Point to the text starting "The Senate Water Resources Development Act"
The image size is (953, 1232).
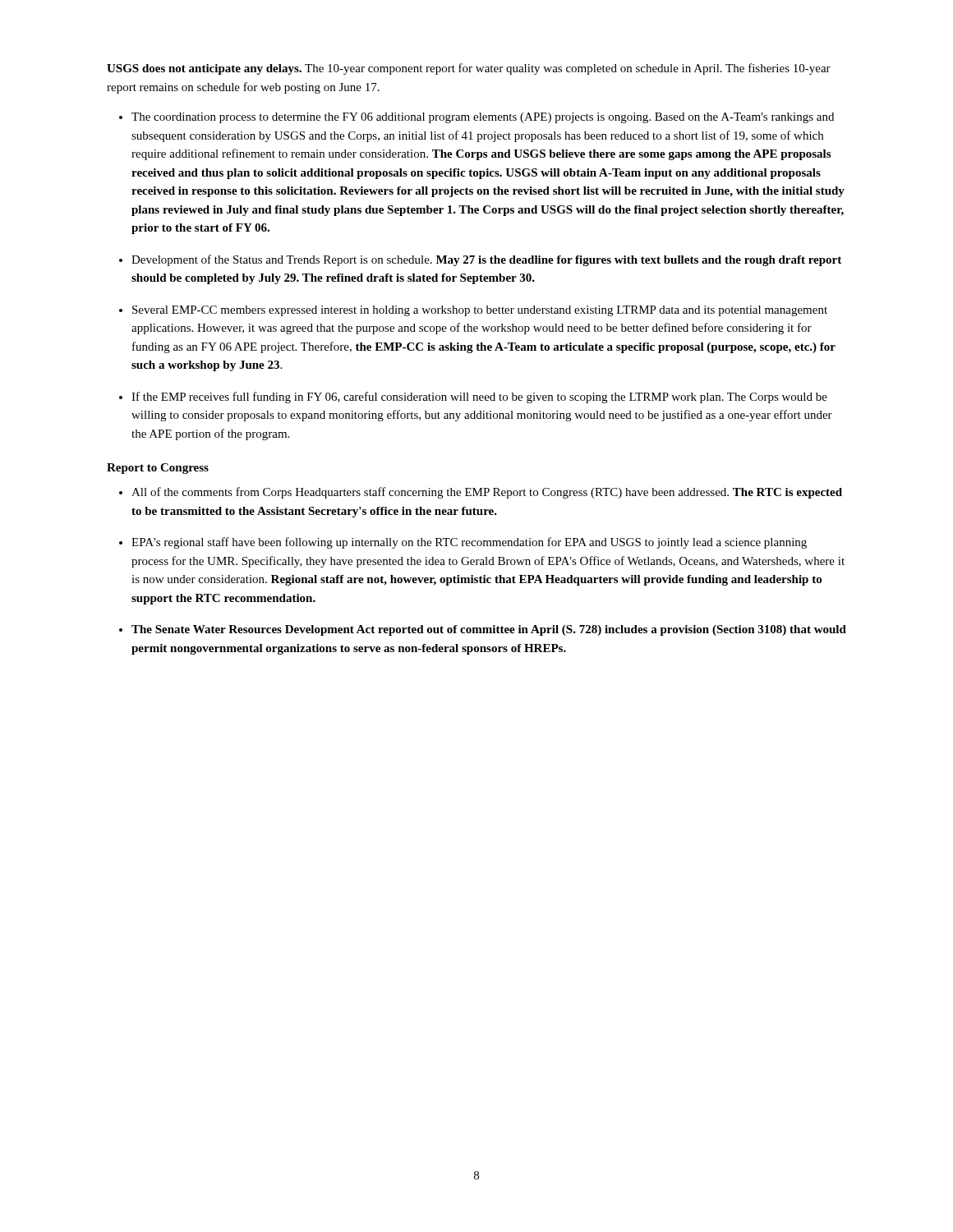click(x=489, y=639)
